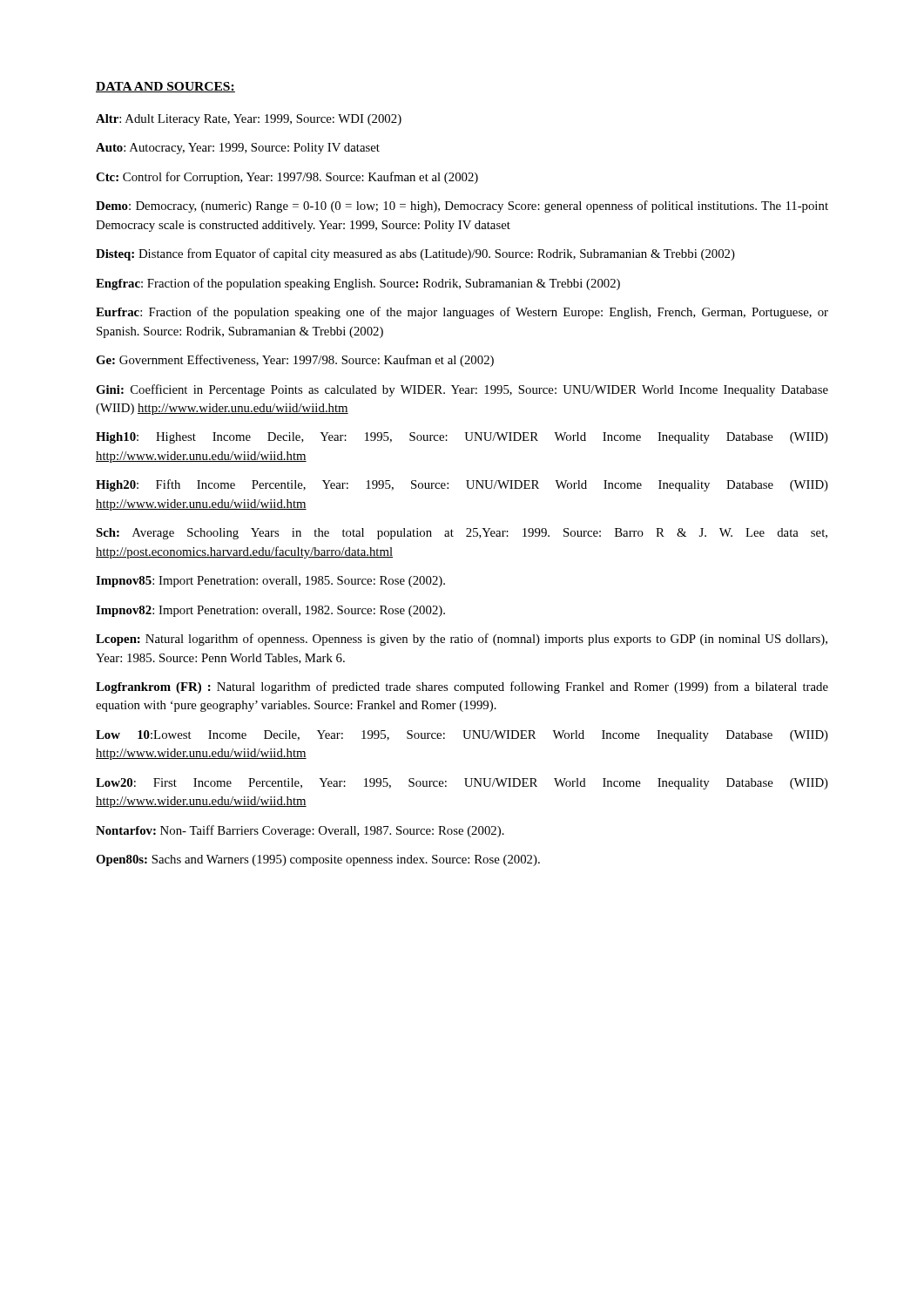
Task: Find the text block that reads "Low20: First Income Percentile, Year: 1995, Source:"
Action: (x=462, y=792)
